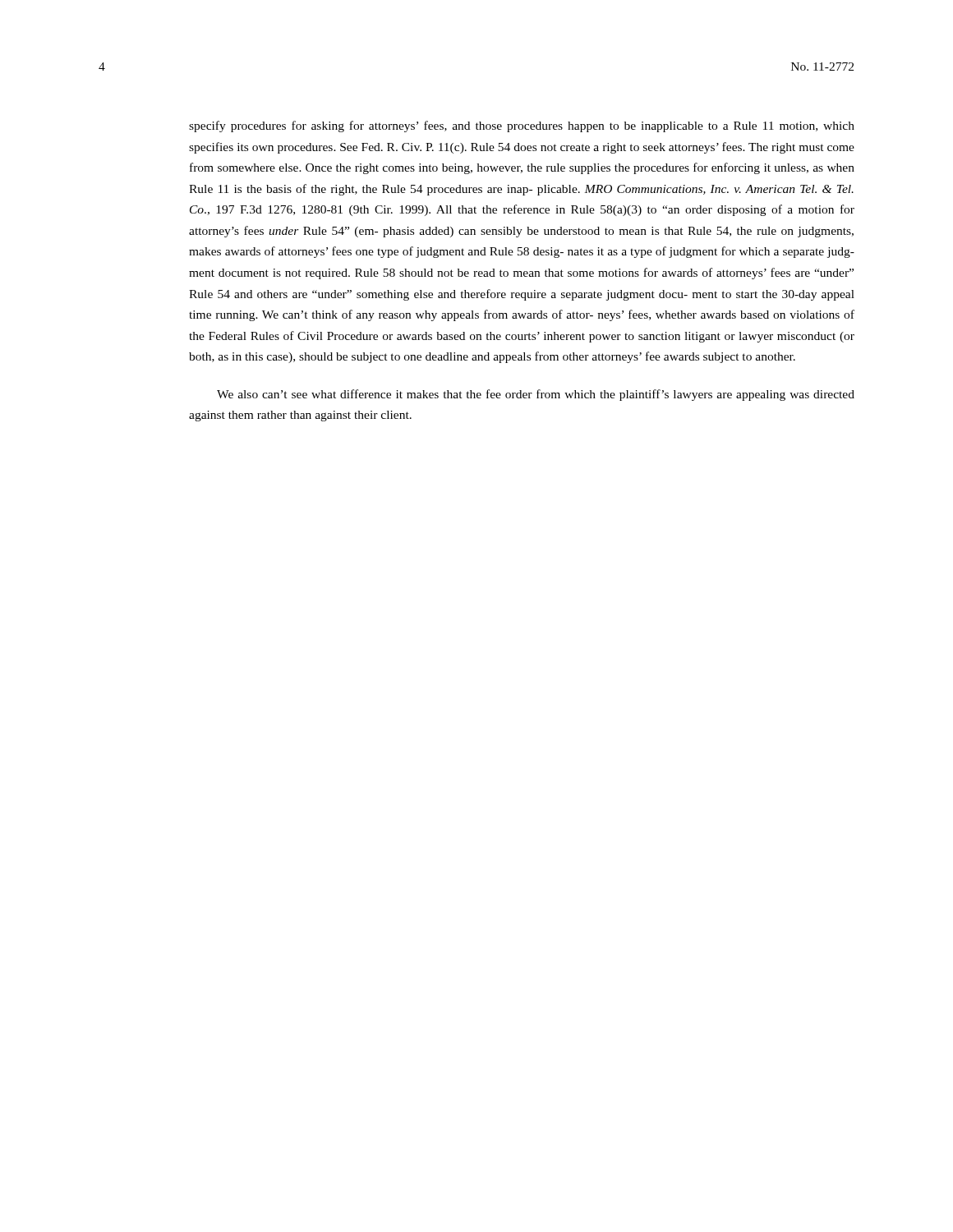The height and width of the screenshot is (1232, 953).
Task: Click on the text block that reads "specify procedures for asking for attorneys’ fees, and"
Action: tap(522, 241)
